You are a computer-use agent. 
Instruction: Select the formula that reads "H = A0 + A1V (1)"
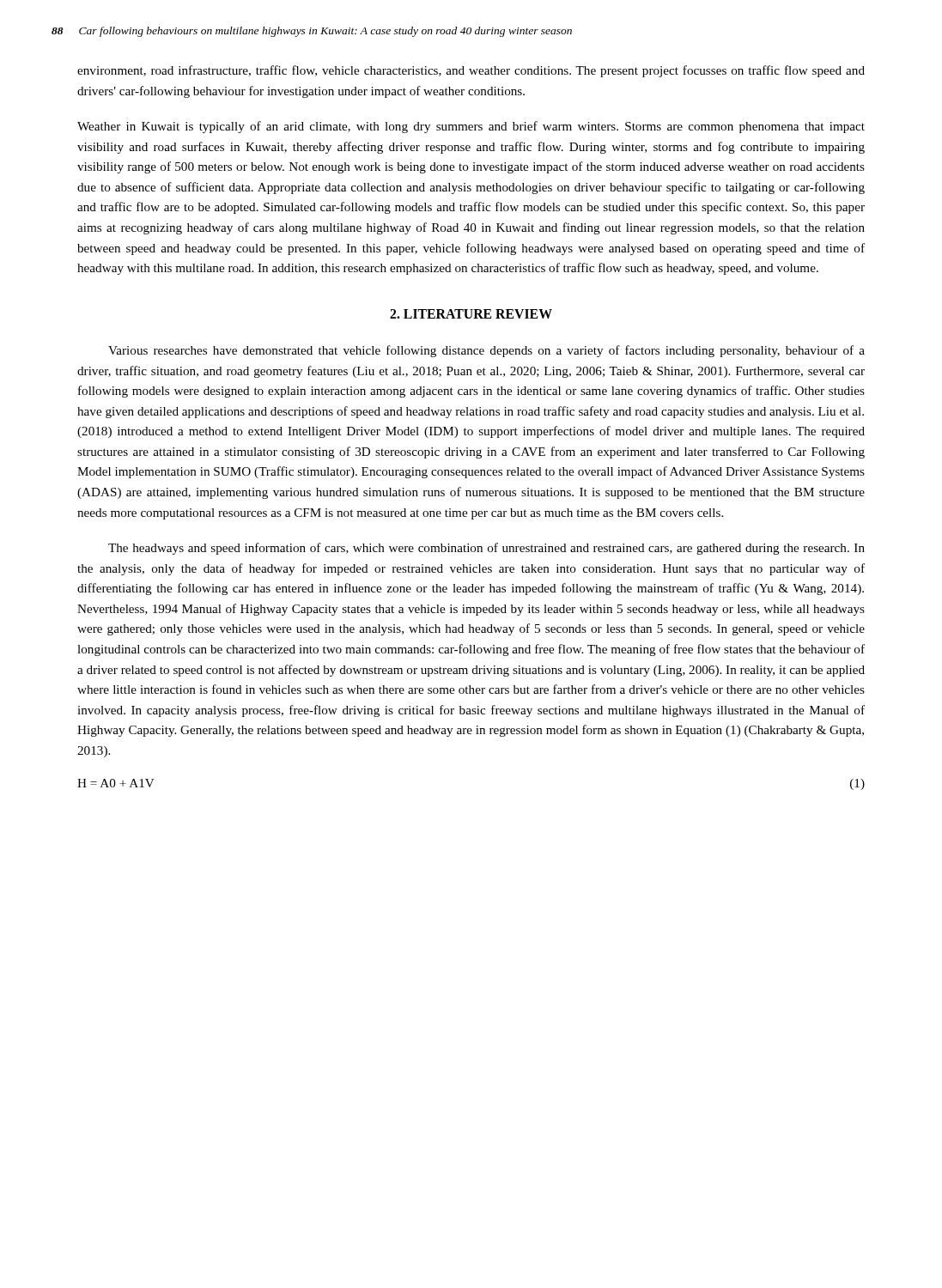(114, 785)
